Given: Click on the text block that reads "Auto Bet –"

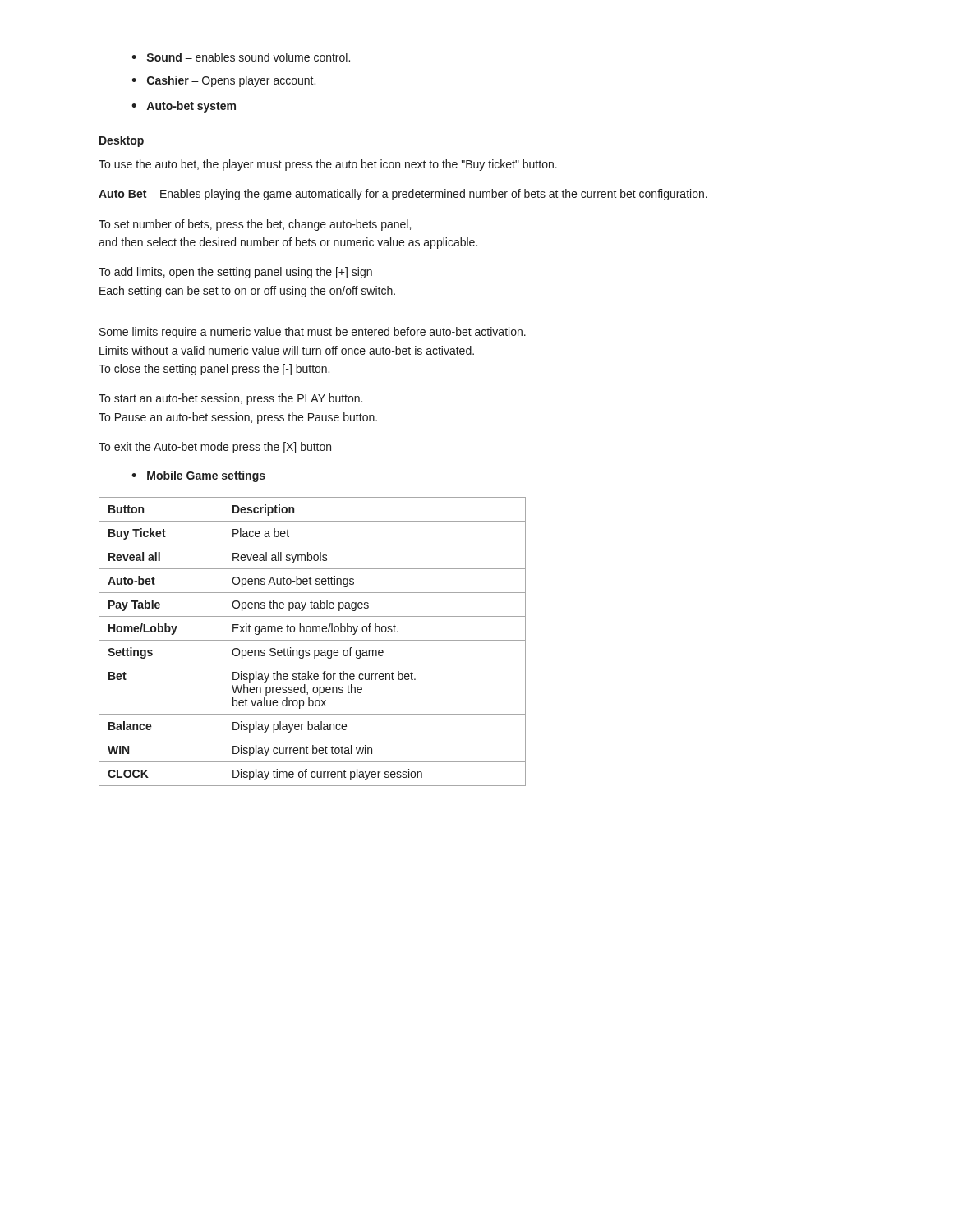Looking at the screenshot, I should (x=403, y=194).
